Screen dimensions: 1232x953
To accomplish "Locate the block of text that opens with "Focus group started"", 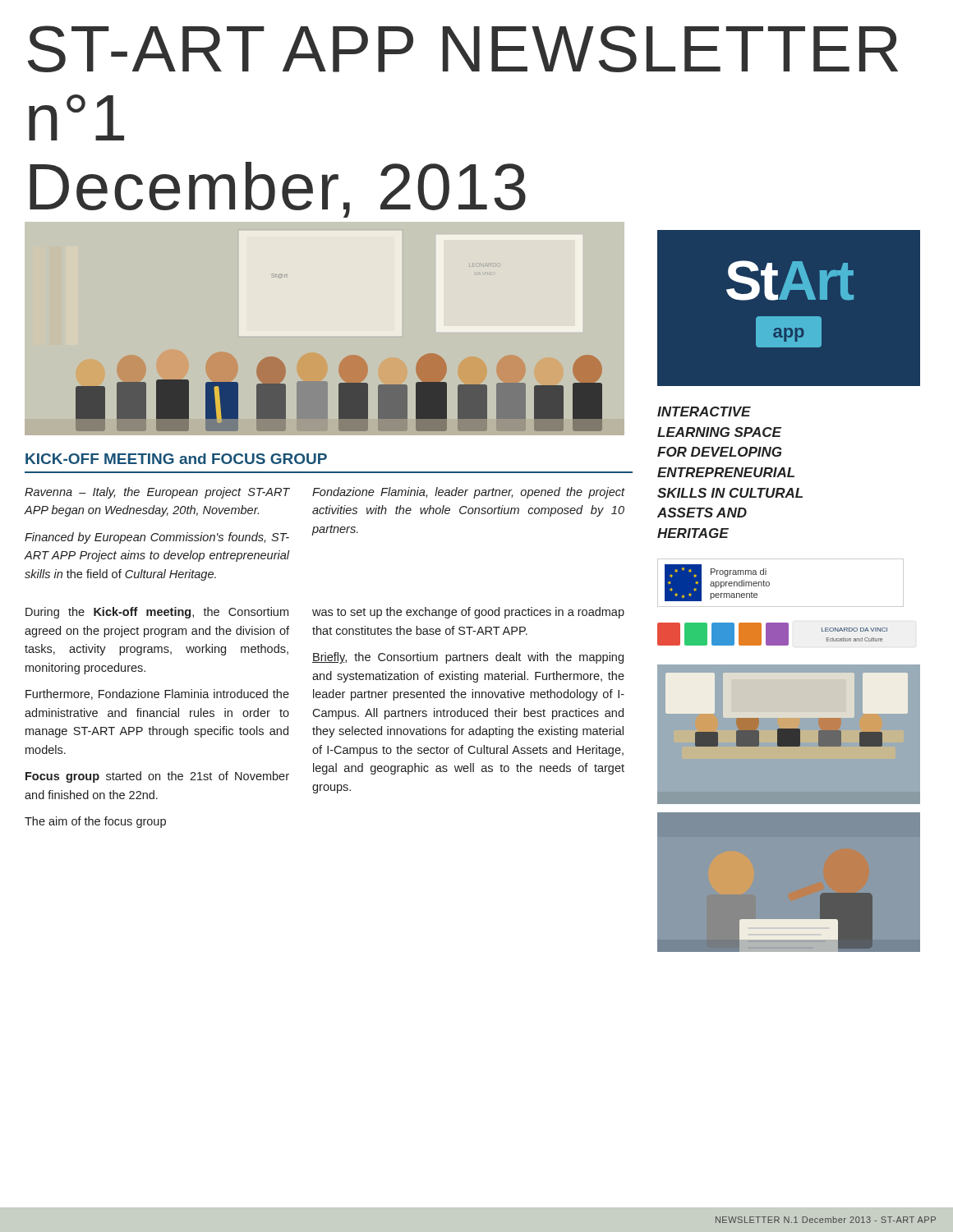I will pos(157,785).
